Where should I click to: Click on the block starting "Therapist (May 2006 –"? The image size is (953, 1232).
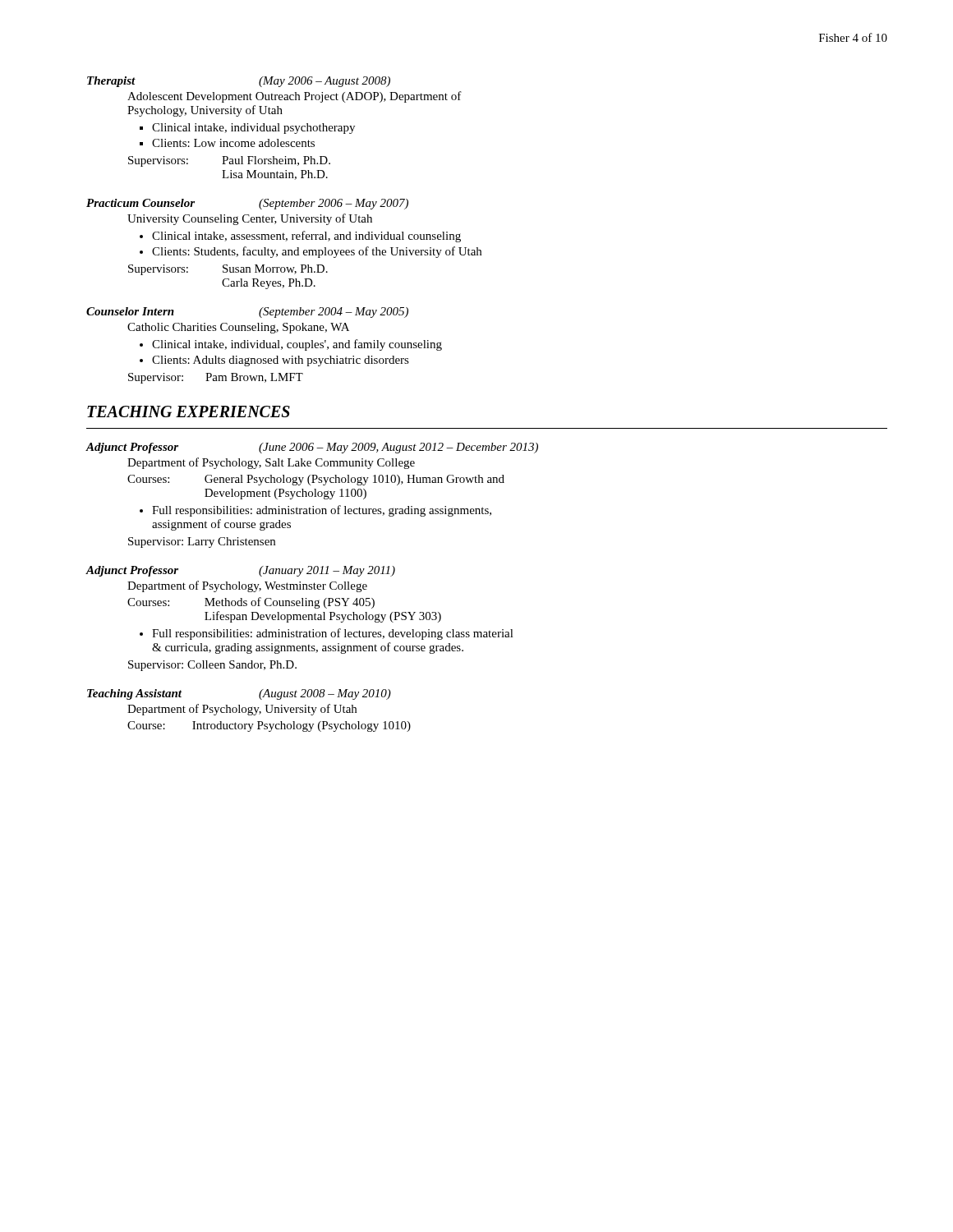click(274, 128)
